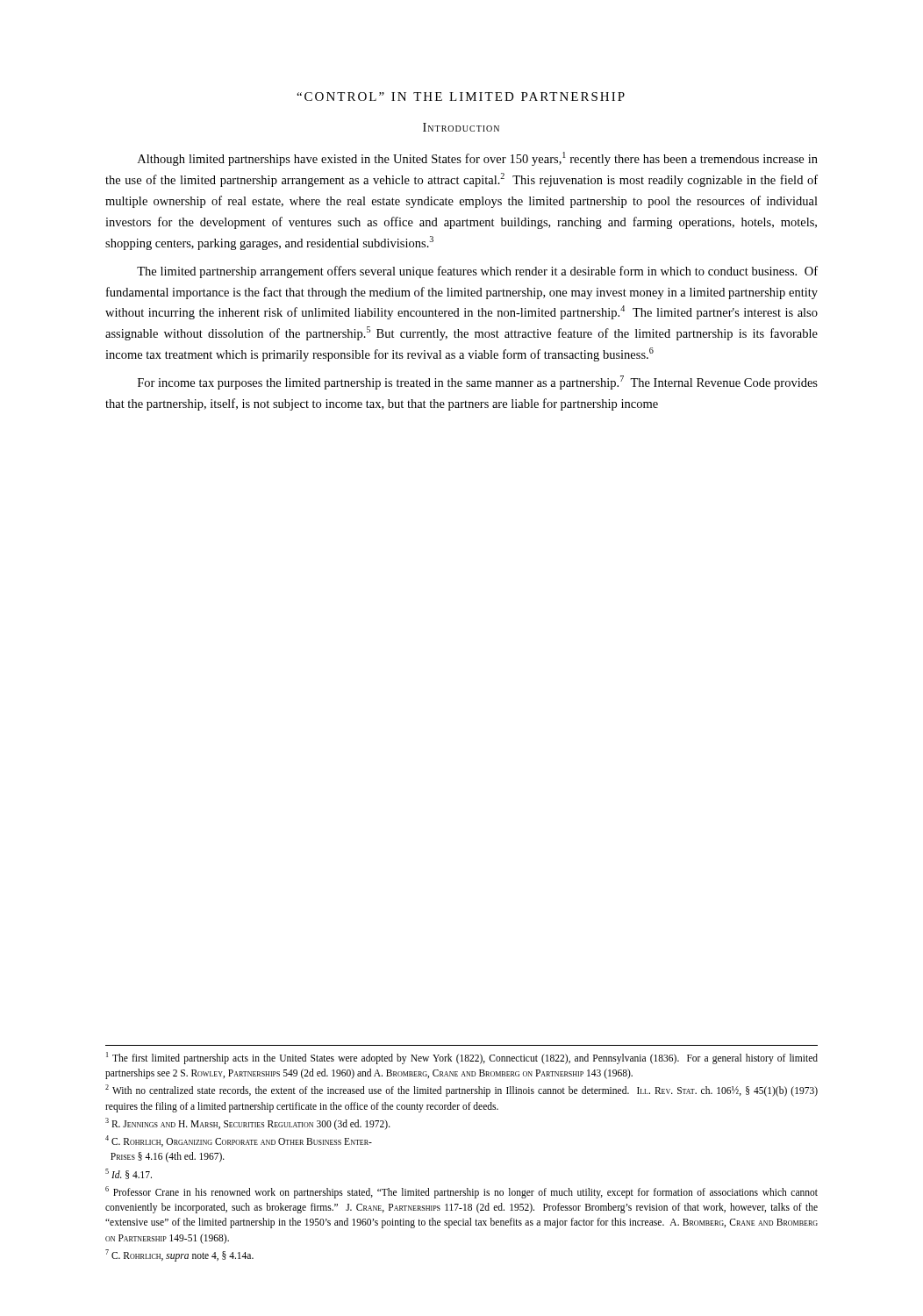Find "“Control” in the Limited Partnership" on this page

(x=462, y=97)
